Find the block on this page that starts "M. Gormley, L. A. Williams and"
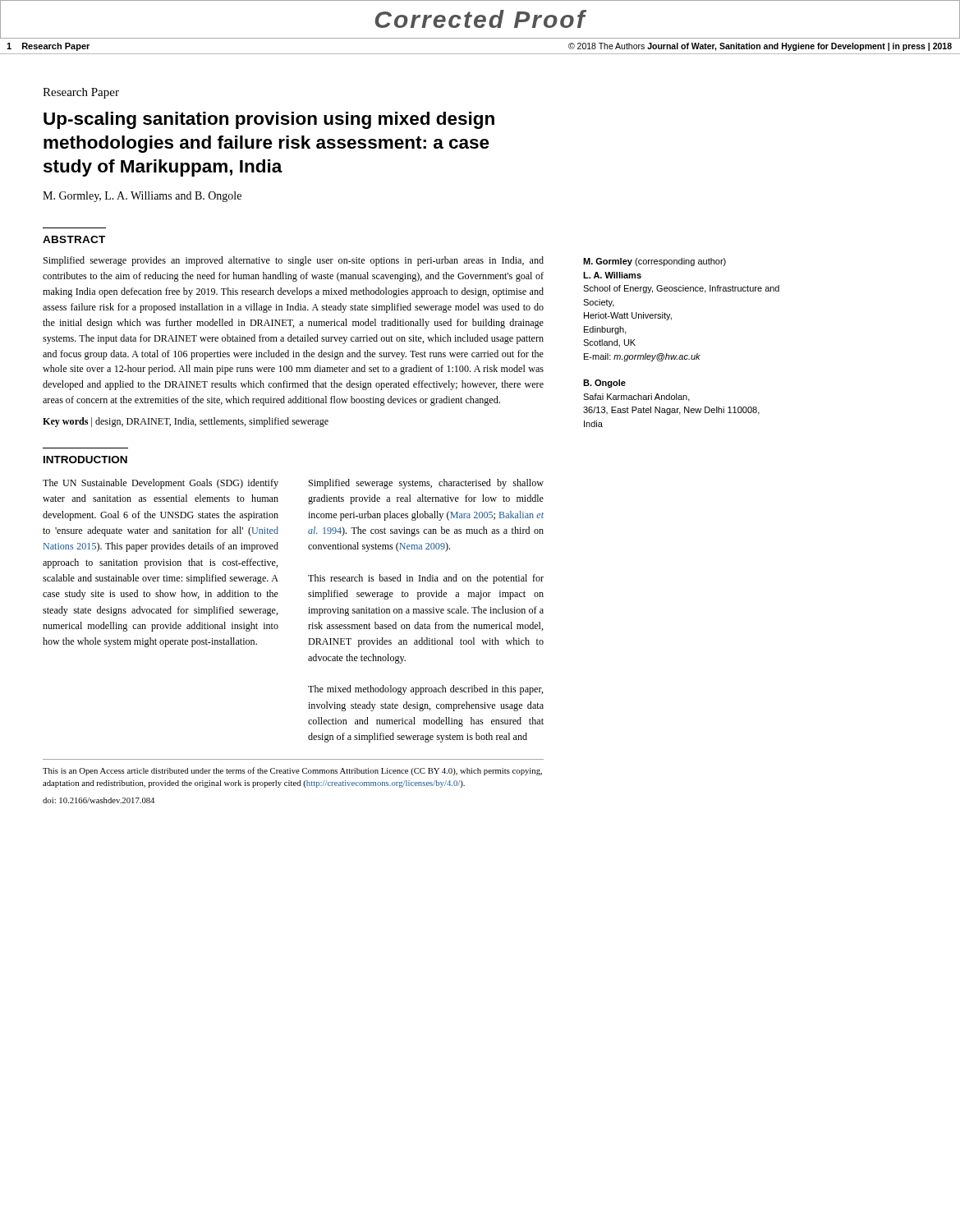960x1232 pixels. click(142, 196)
